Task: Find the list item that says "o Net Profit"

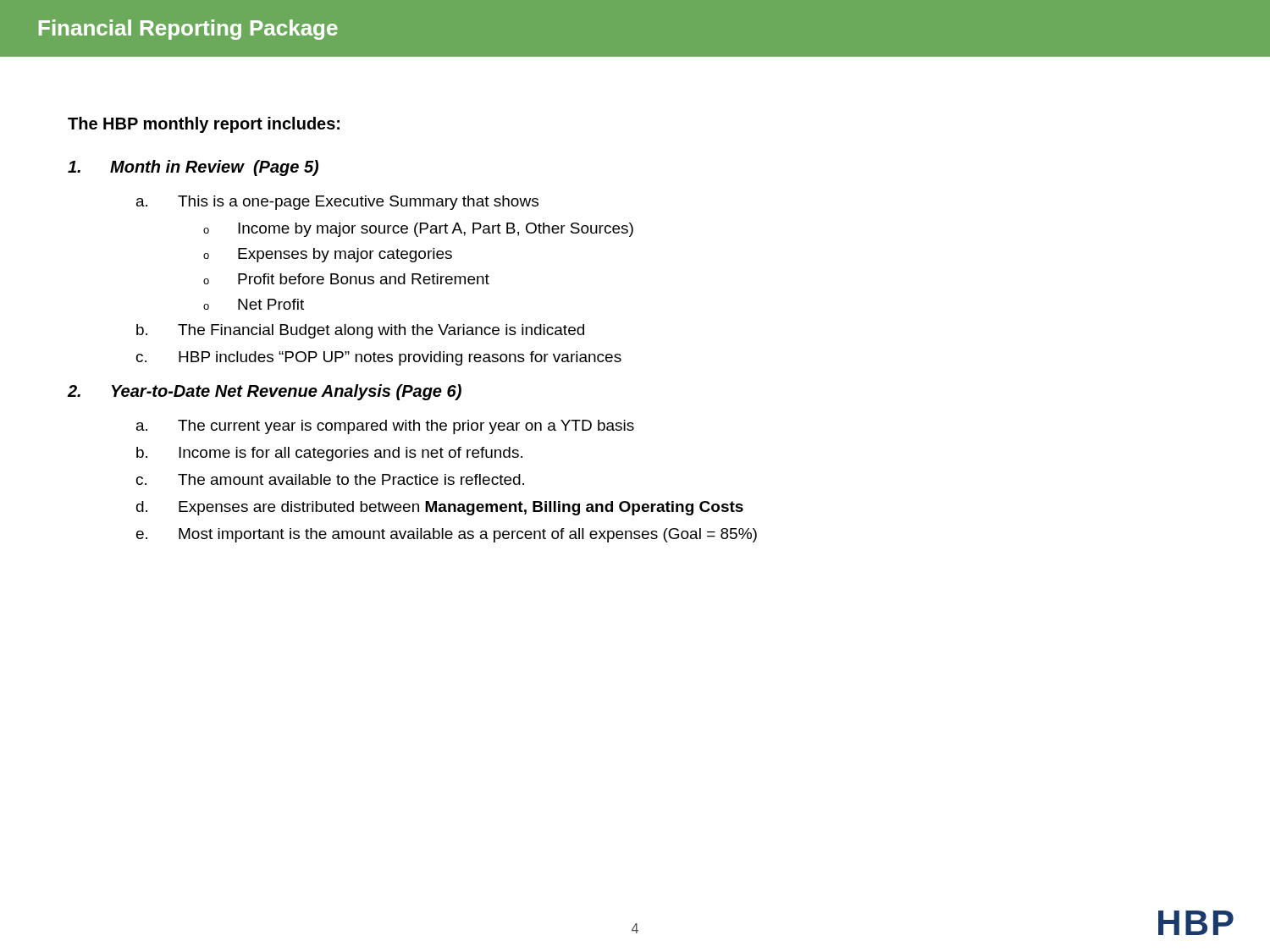Action: (x=254, y=305)
